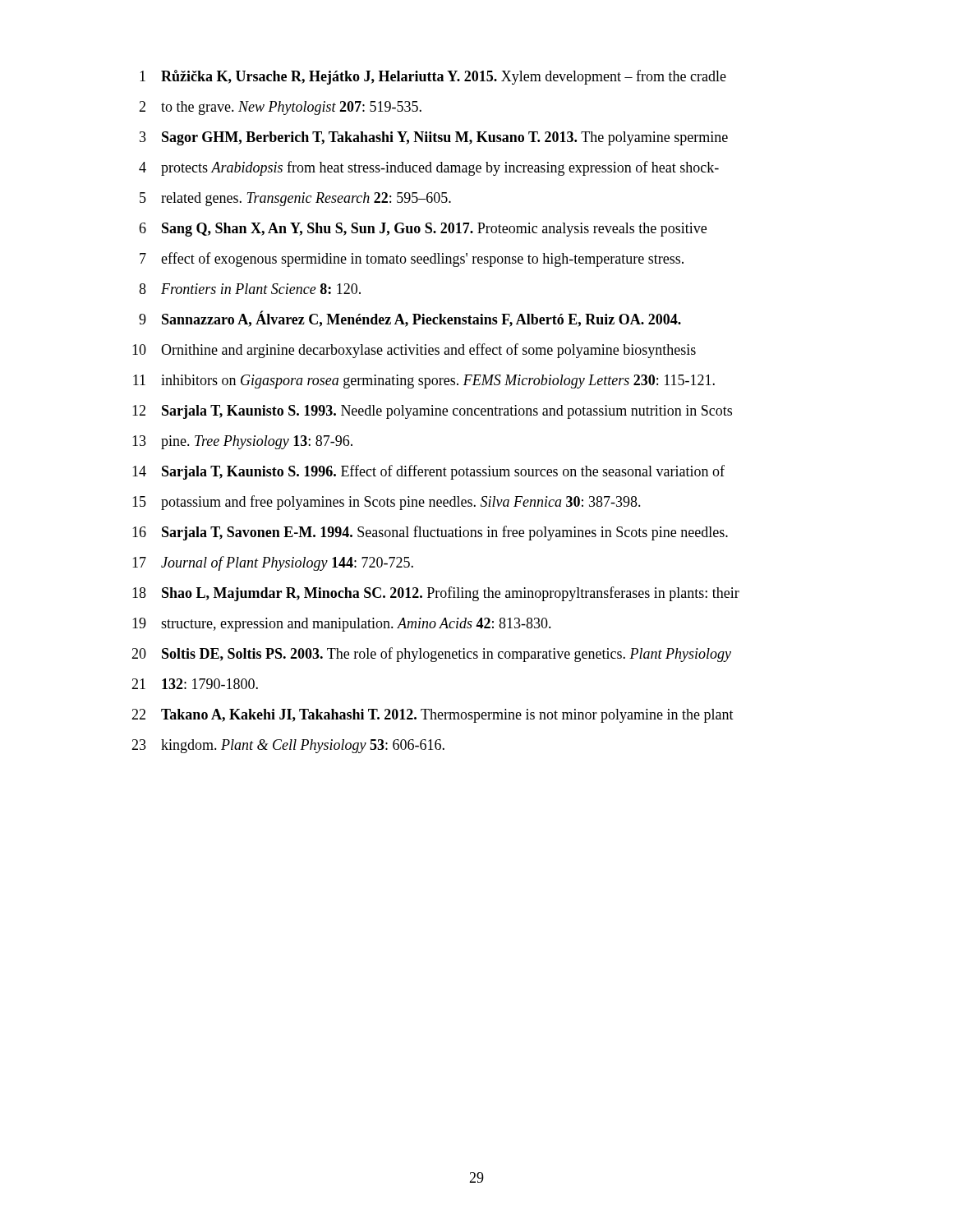This screenshot has width=953, height=1232.
Task: Locate the list item with the text "3 Sagor GHM, Berberich T, Takahashi Y, Niitsu"
Action: tap(476, 138)
